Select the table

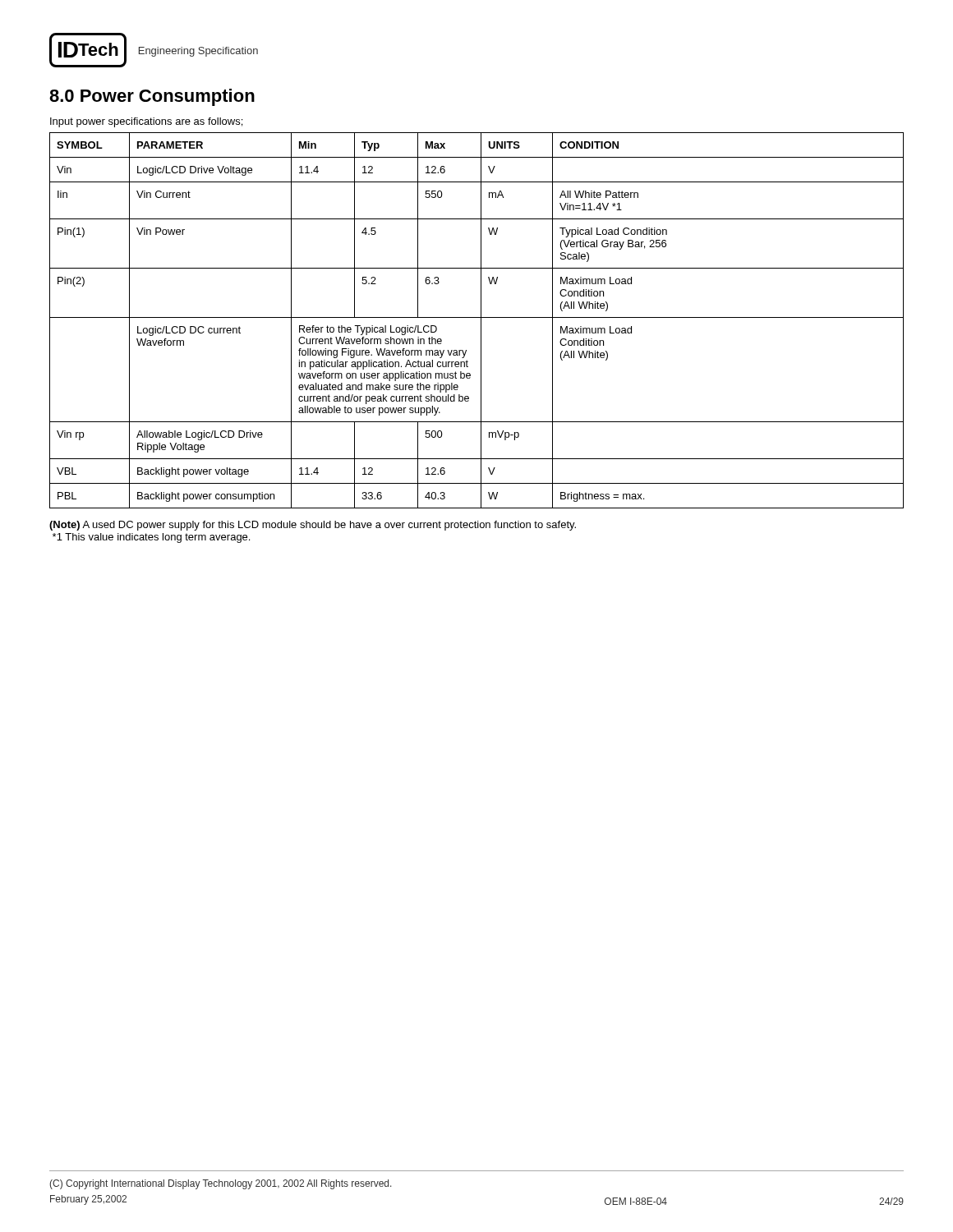476,320
